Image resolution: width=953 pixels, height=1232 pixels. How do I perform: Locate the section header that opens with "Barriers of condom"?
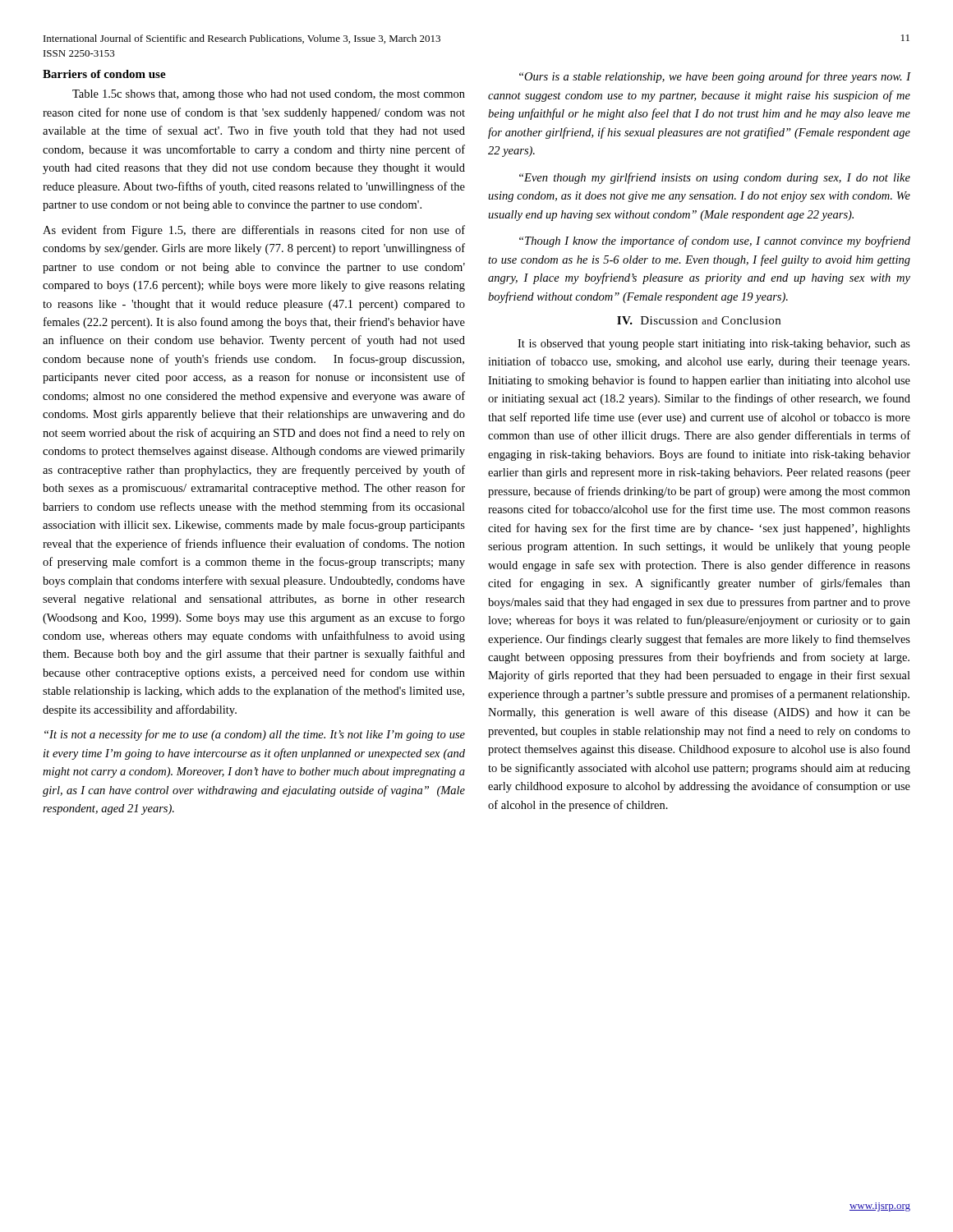[104, 74]
